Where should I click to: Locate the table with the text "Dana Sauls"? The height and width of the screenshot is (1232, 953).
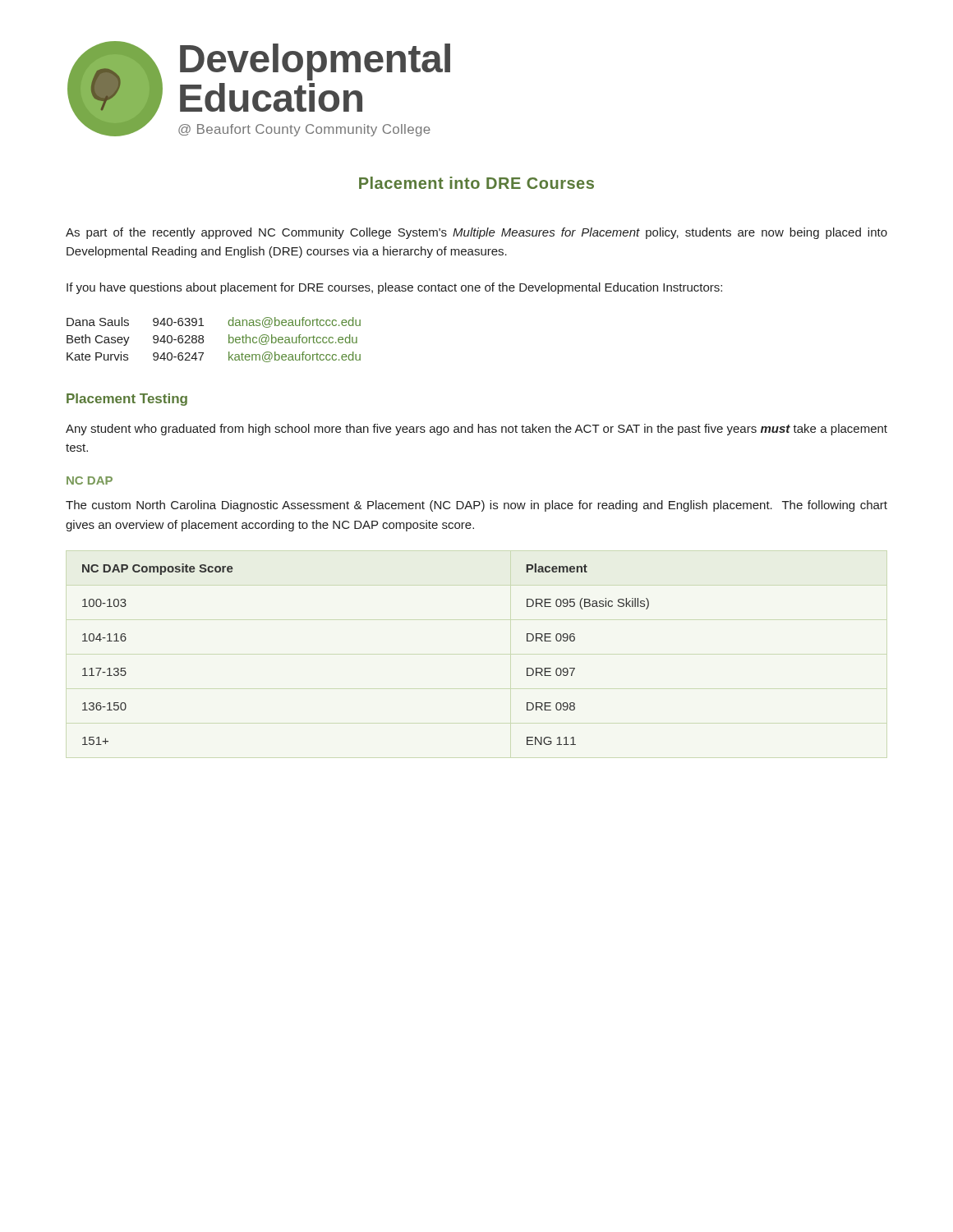(x=476, y=339)
